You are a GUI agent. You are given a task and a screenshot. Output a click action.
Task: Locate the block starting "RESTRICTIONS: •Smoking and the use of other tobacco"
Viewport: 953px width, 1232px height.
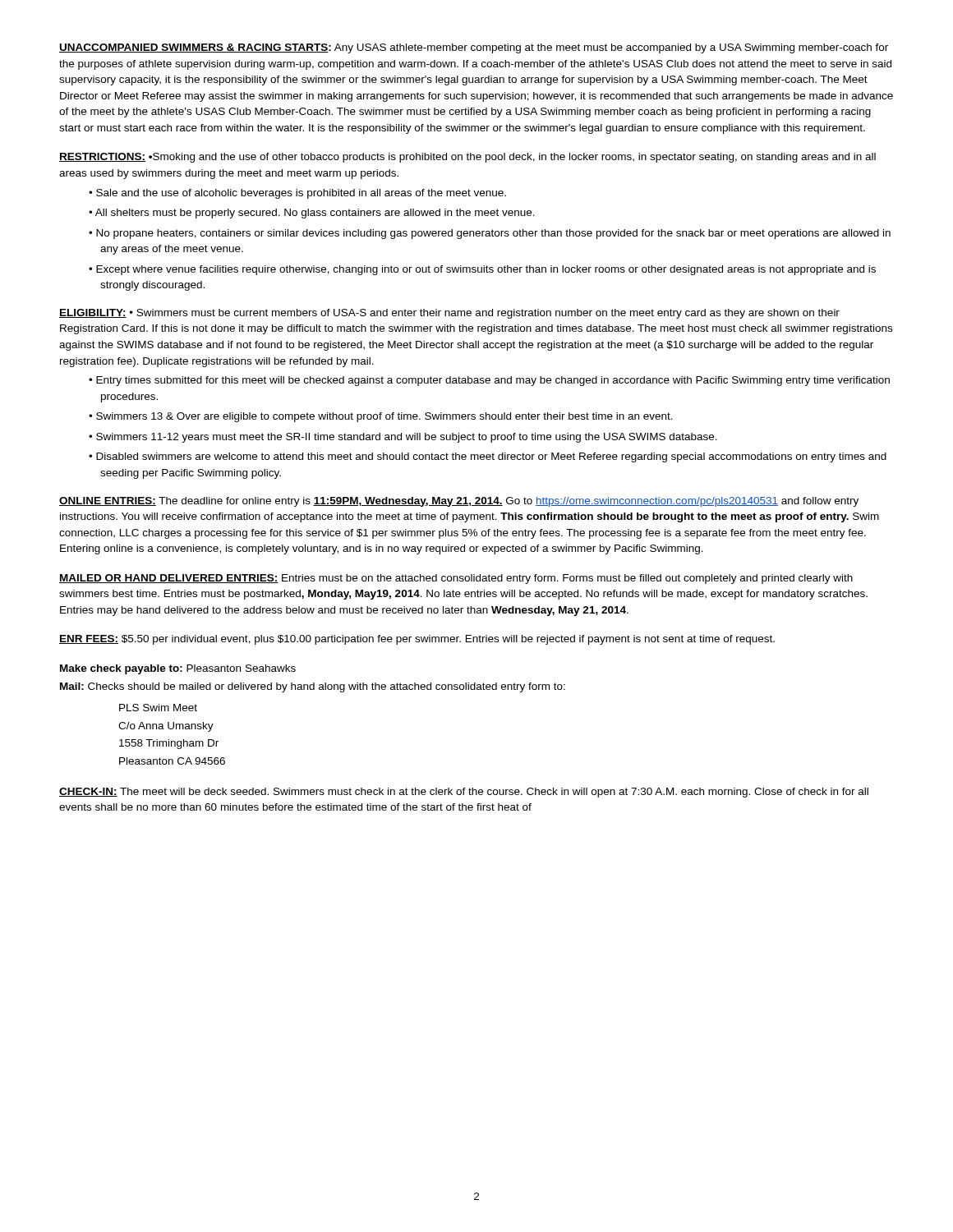pos(468,165)
